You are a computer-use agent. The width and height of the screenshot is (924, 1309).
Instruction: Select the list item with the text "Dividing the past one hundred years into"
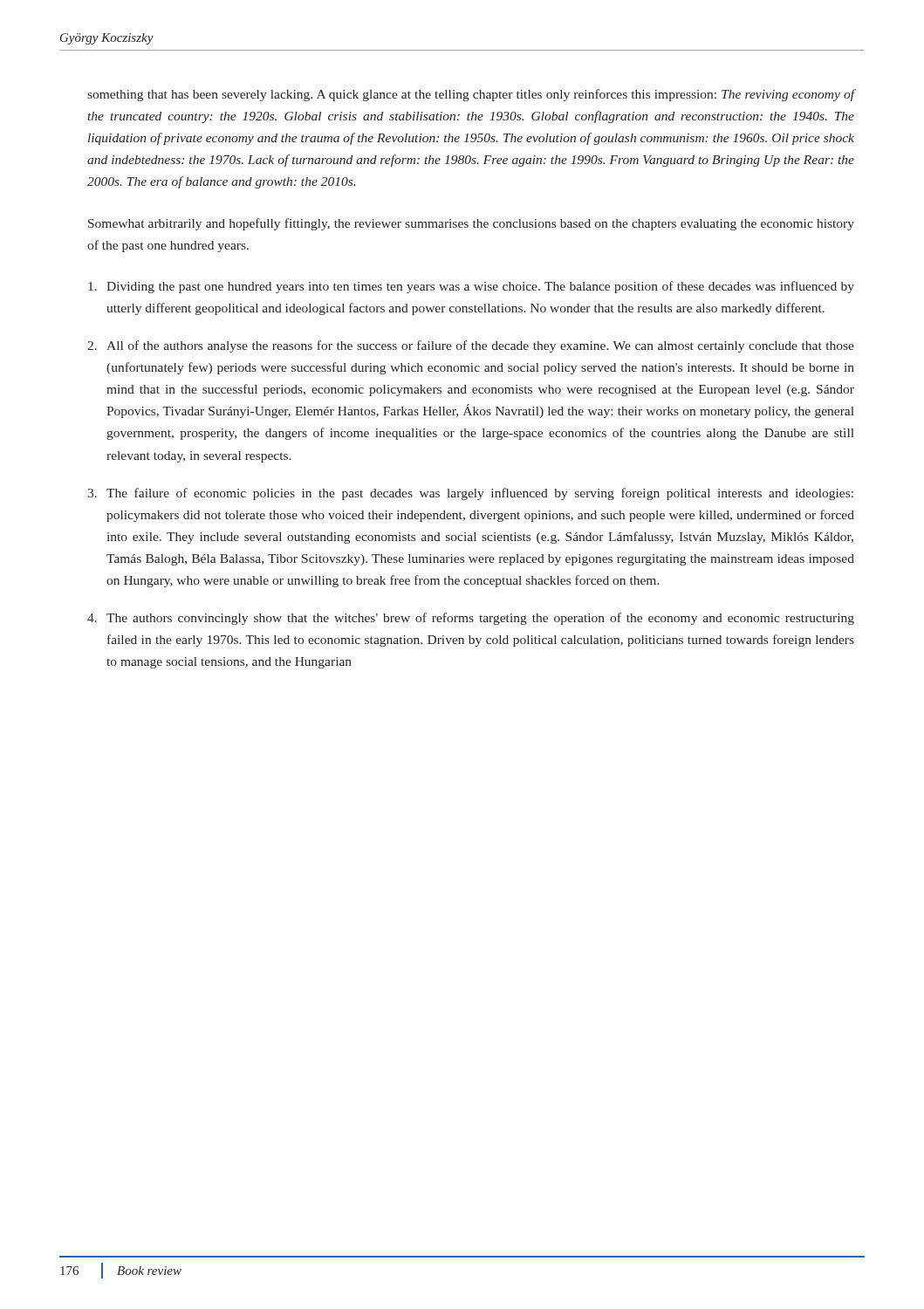point(471,297)
